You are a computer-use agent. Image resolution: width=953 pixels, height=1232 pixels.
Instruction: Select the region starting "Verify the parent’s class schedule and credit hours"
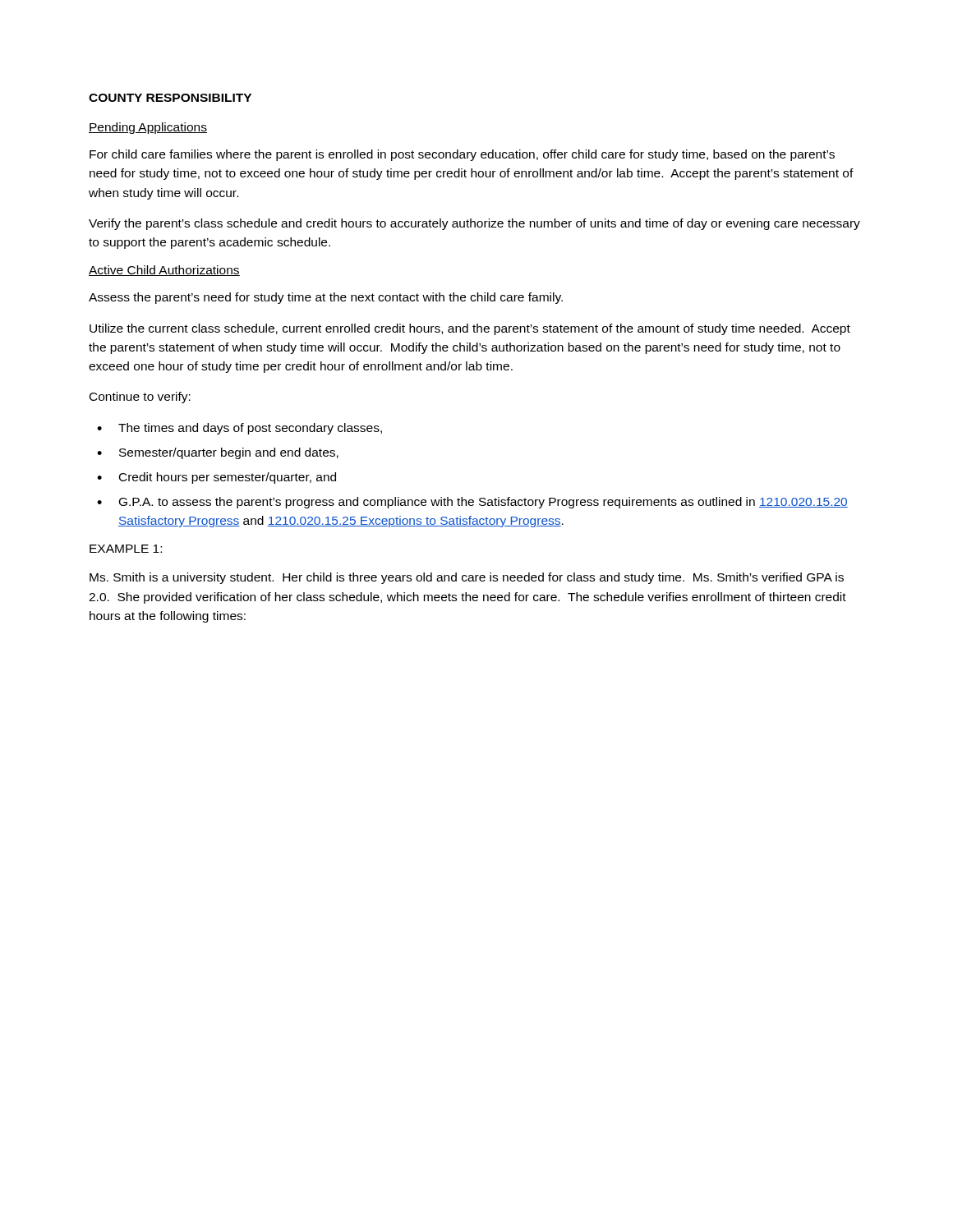(474, 232)
